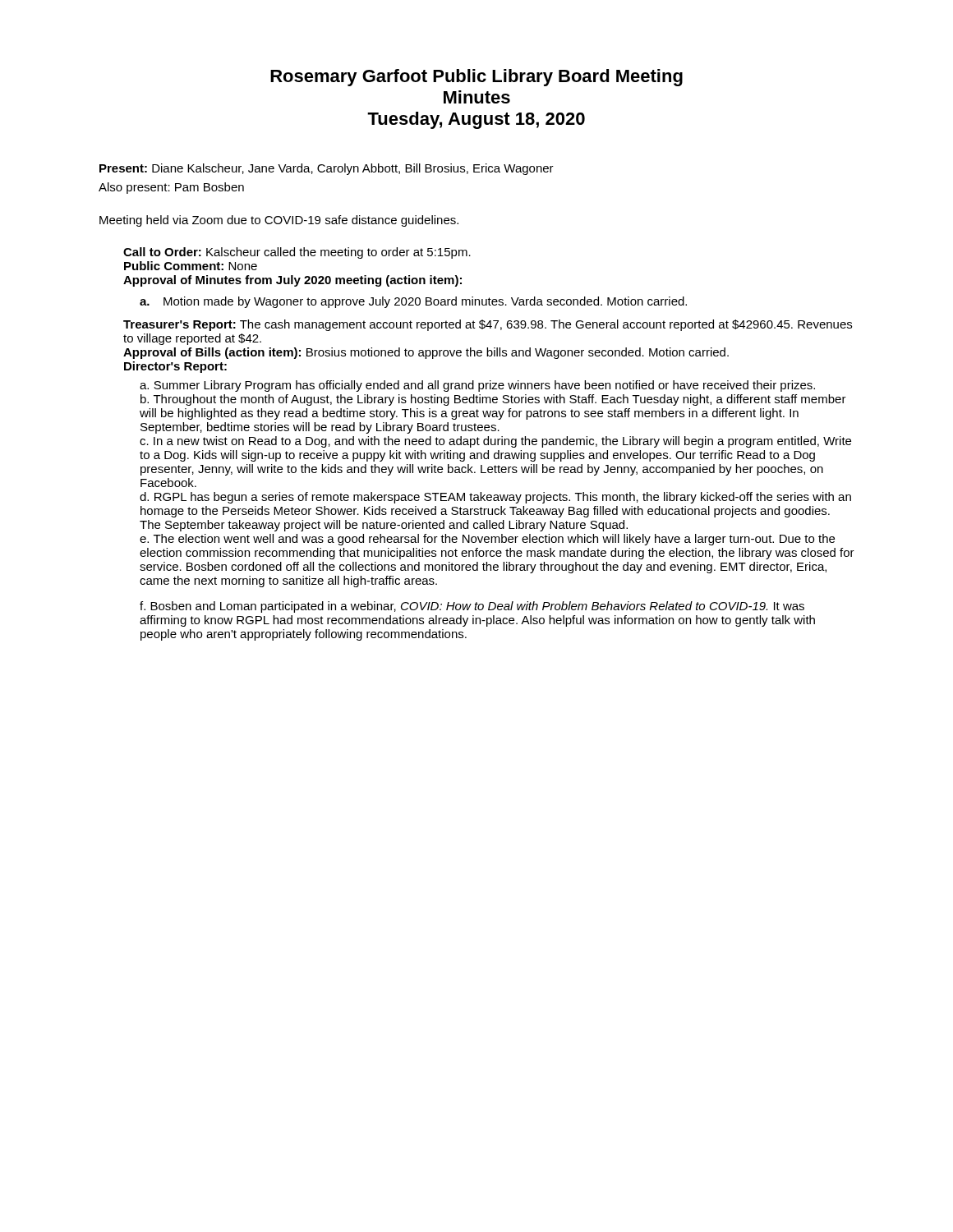Click the passage that begins "b. Throughout the month of August,"
Viewport: 953px width, 1232px height.
point(497,412)
